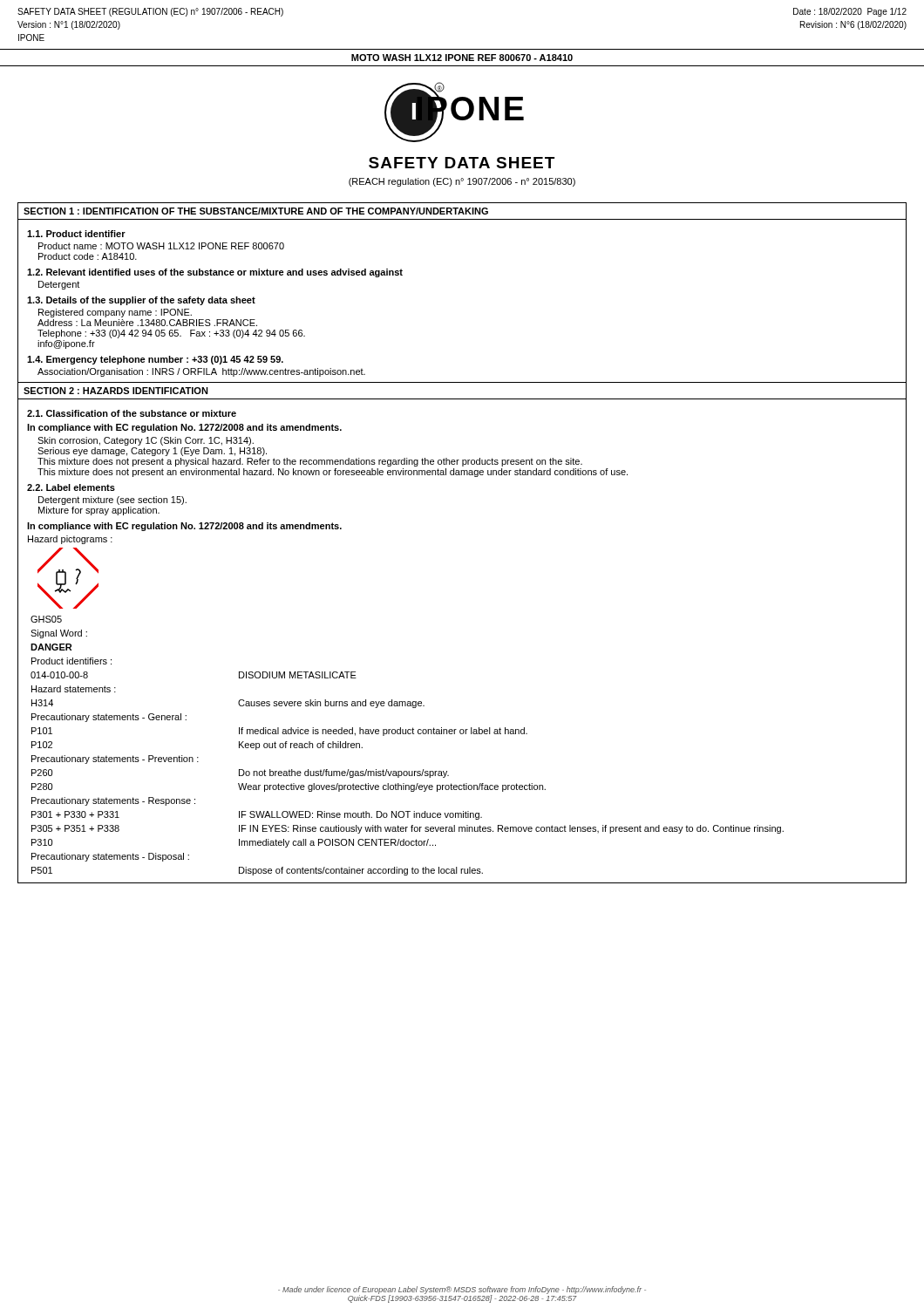The height and width of the screenshot is (1308, 924).
Task: Find the section header containing "1.1. Product identifier"
Action: (76, 234)
